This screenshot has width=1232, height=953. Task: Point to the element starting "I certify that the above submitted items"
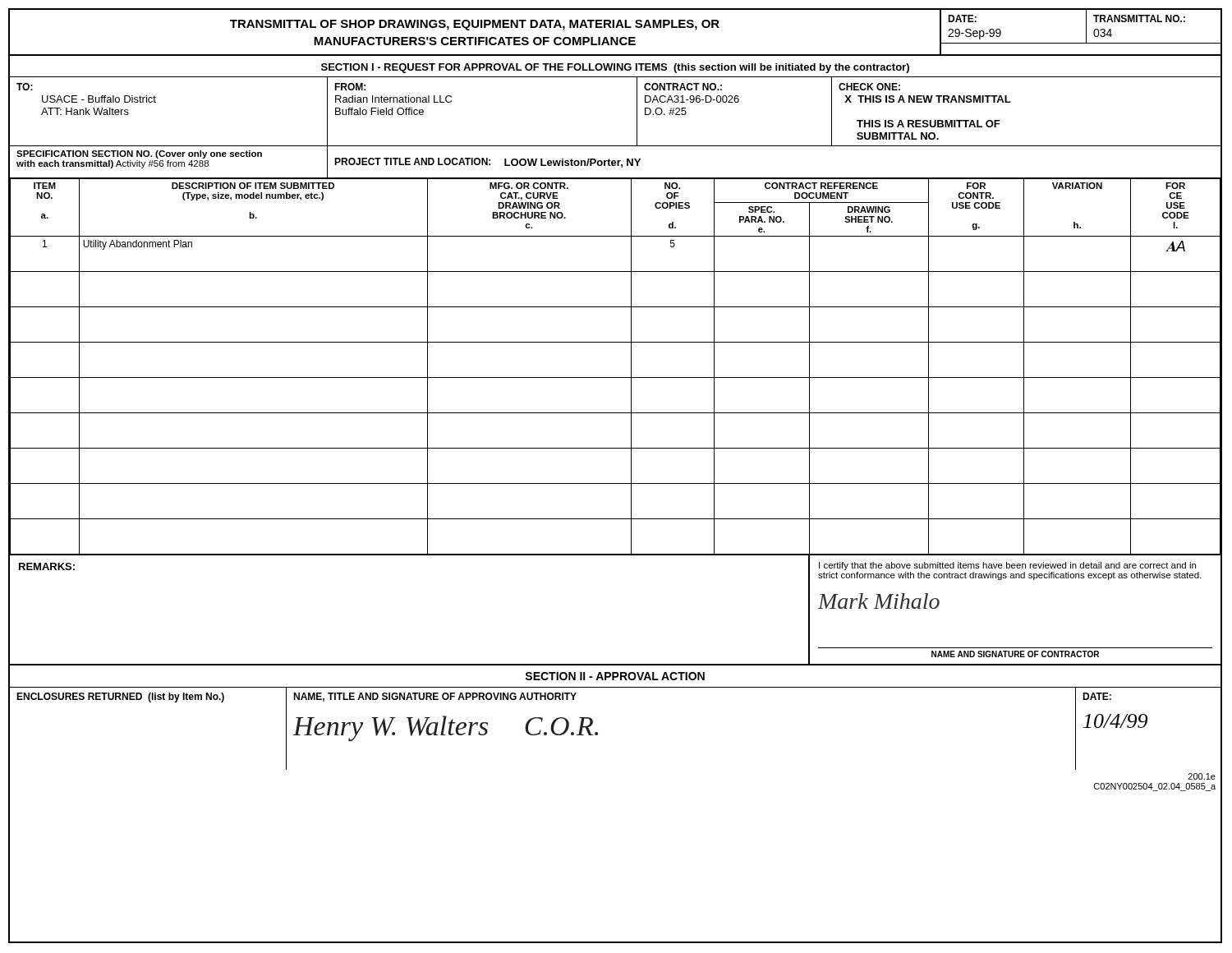point(1007,566)
